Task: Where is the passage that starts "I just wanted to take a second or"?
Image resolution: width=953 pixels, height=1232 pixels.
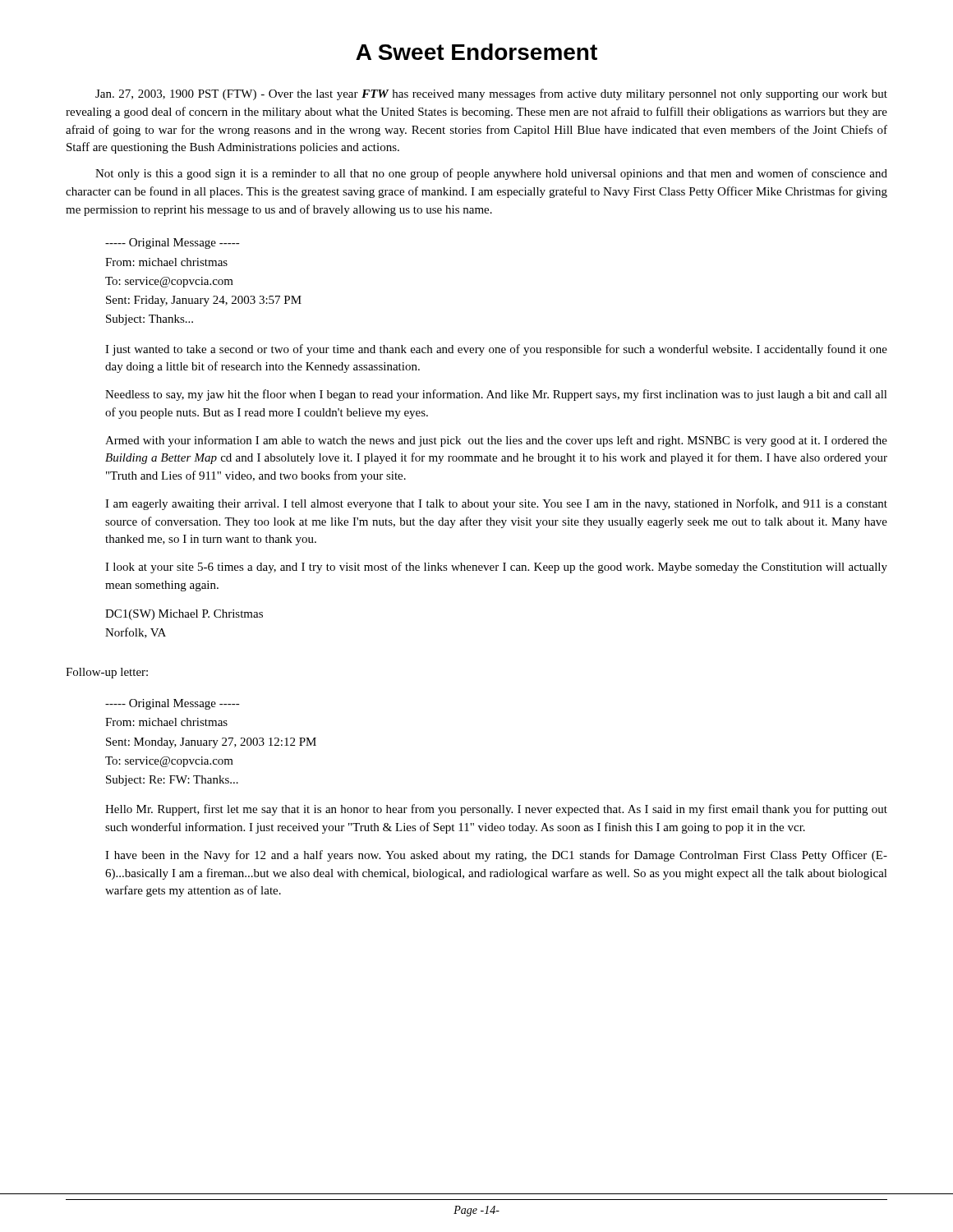Action: [x=496, y=358]
